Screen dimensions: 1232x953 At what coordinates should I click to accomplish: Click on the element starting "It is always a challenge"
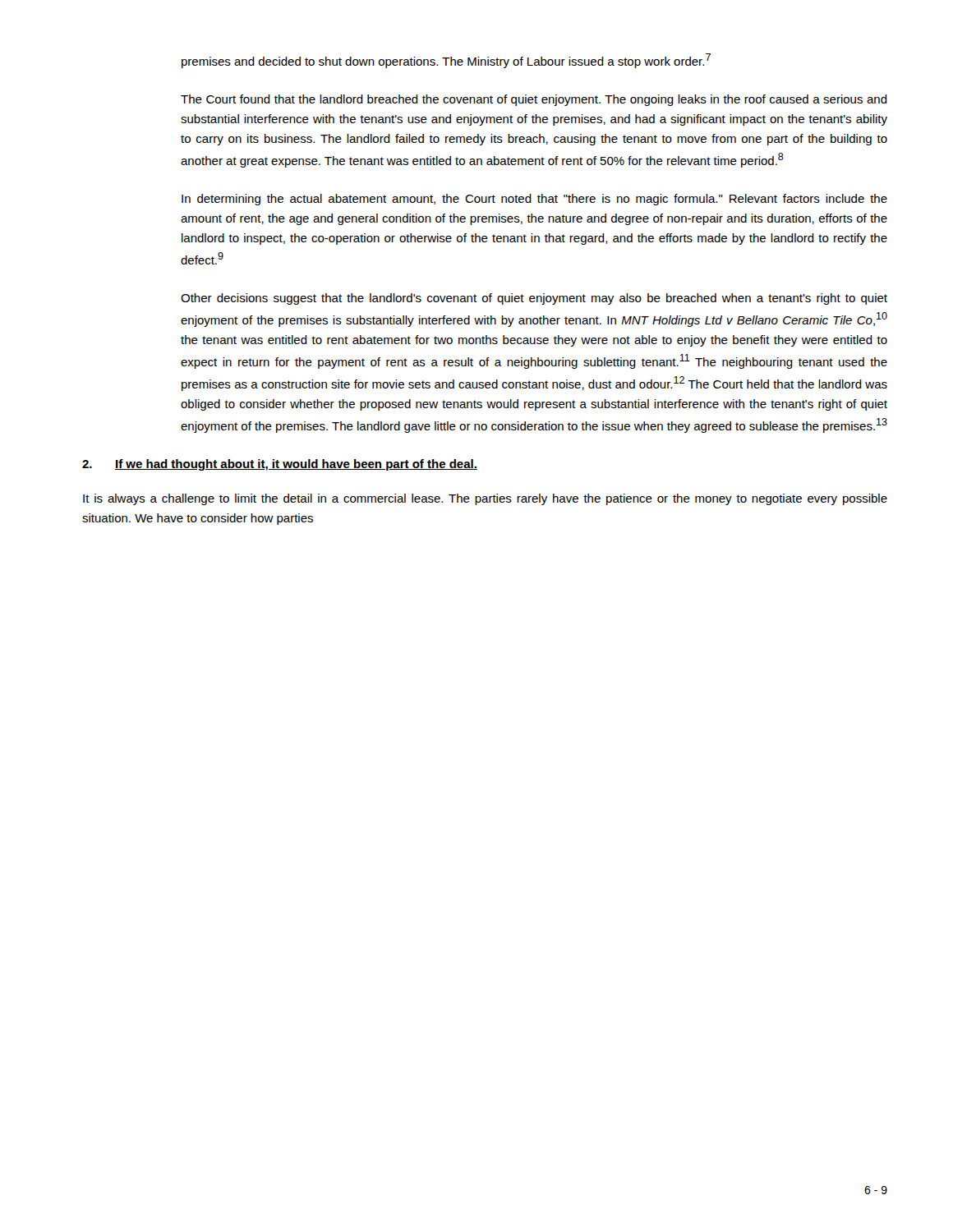click(485, 508)
